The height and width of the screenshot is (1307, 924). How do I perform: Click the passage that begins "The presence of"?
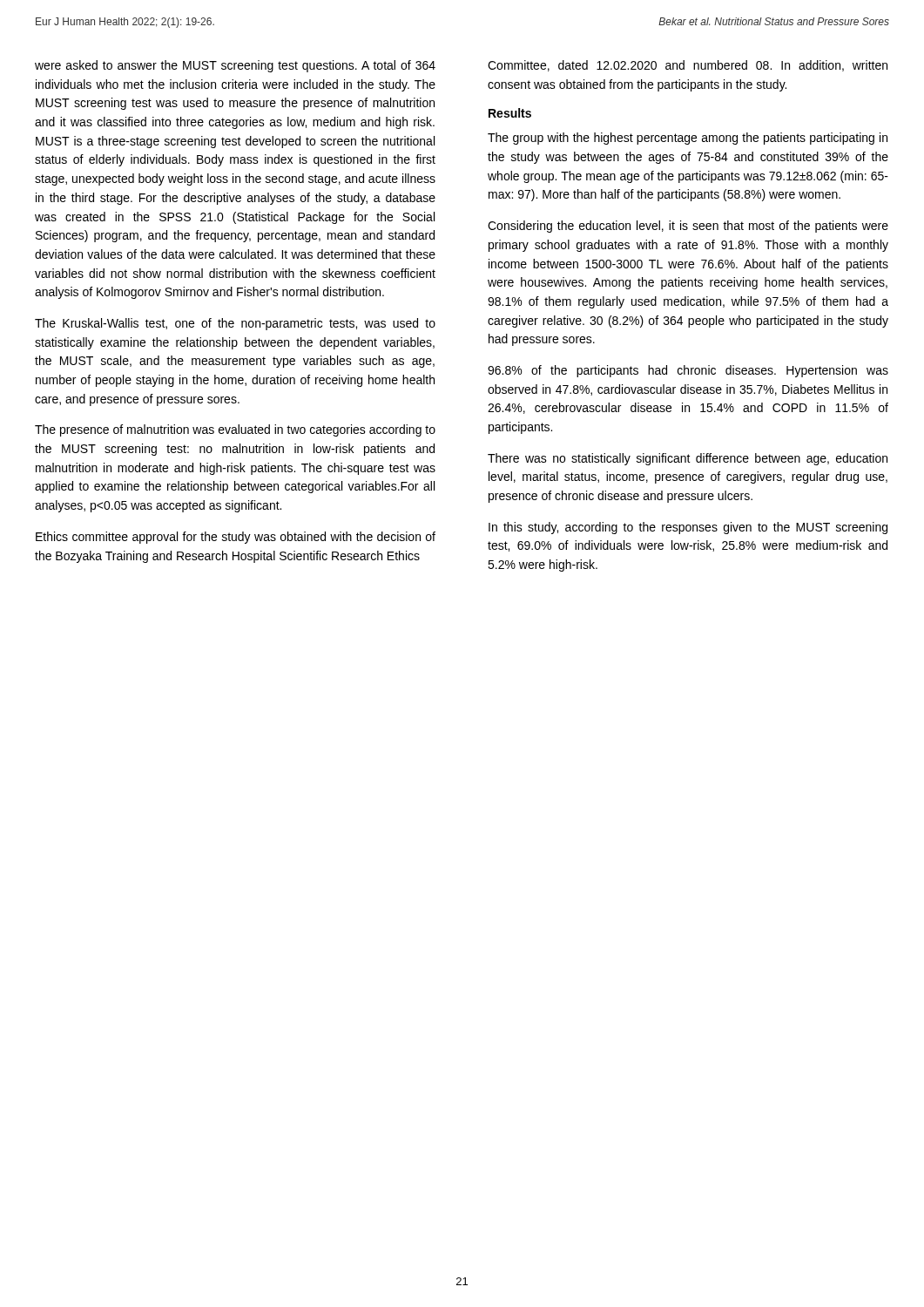(x=235, y=468)
